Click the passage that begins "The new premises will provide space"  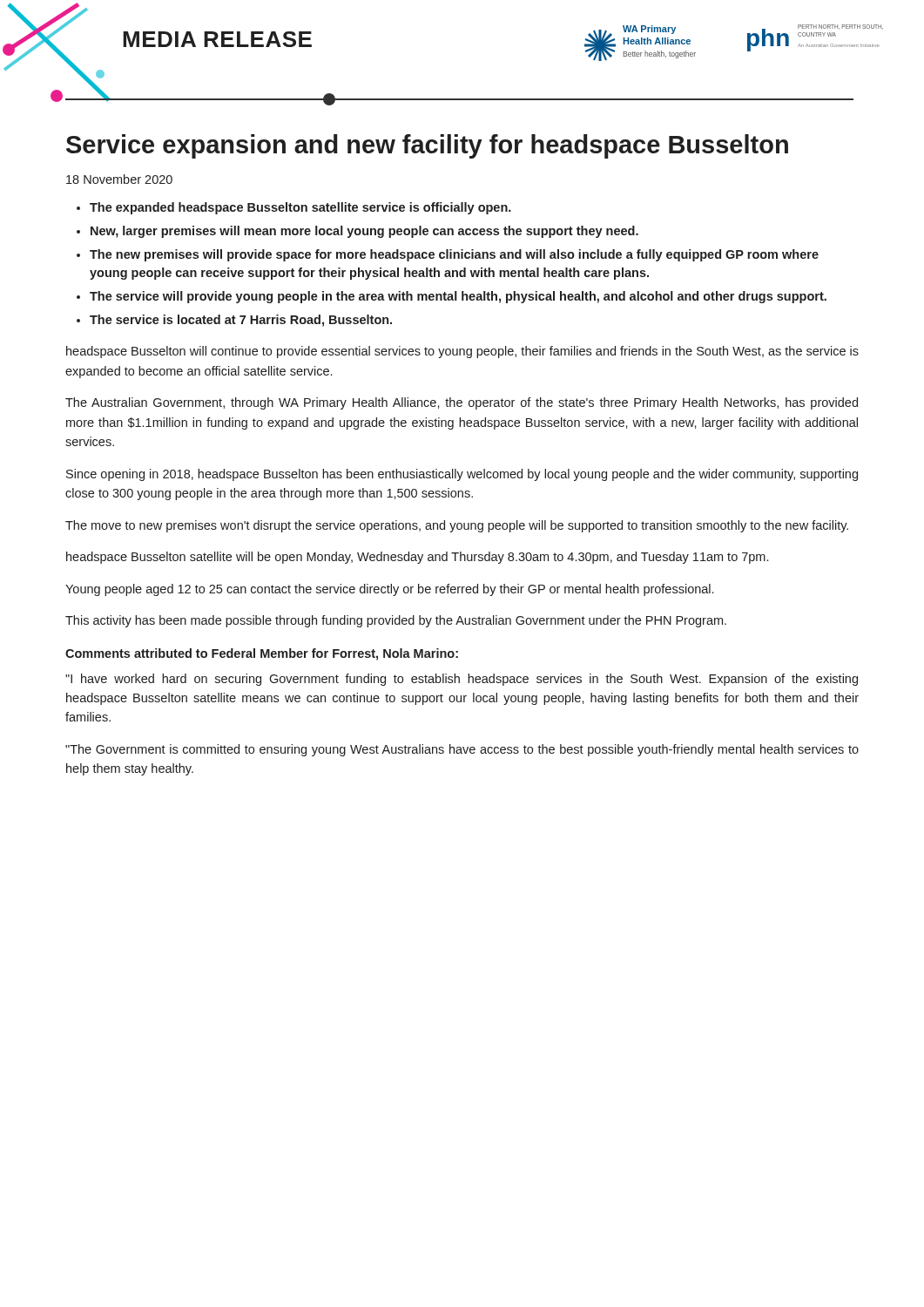point(454,264)
